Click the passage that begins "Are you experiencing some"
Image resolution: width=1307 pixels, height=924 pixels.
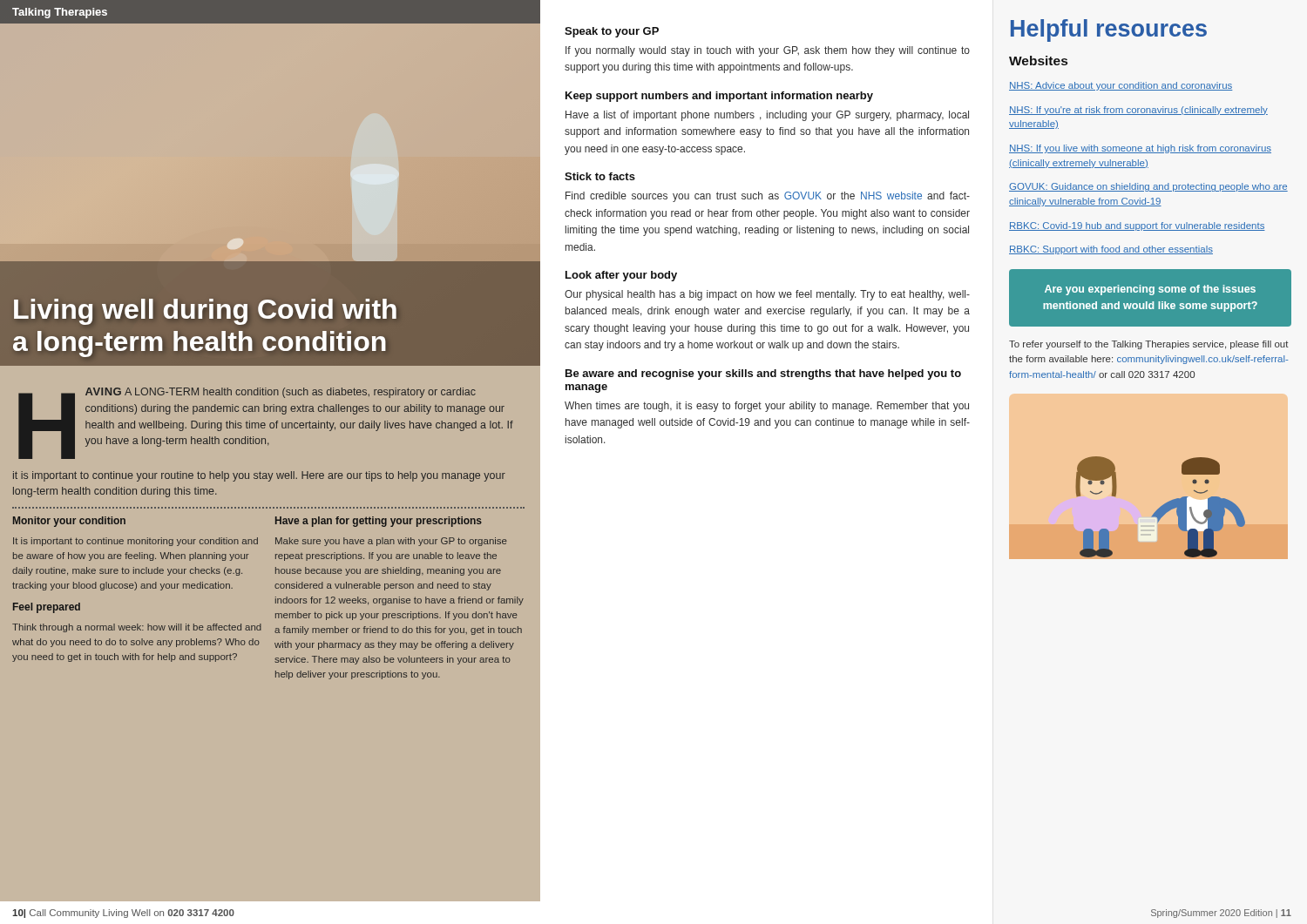point(1150,297)
